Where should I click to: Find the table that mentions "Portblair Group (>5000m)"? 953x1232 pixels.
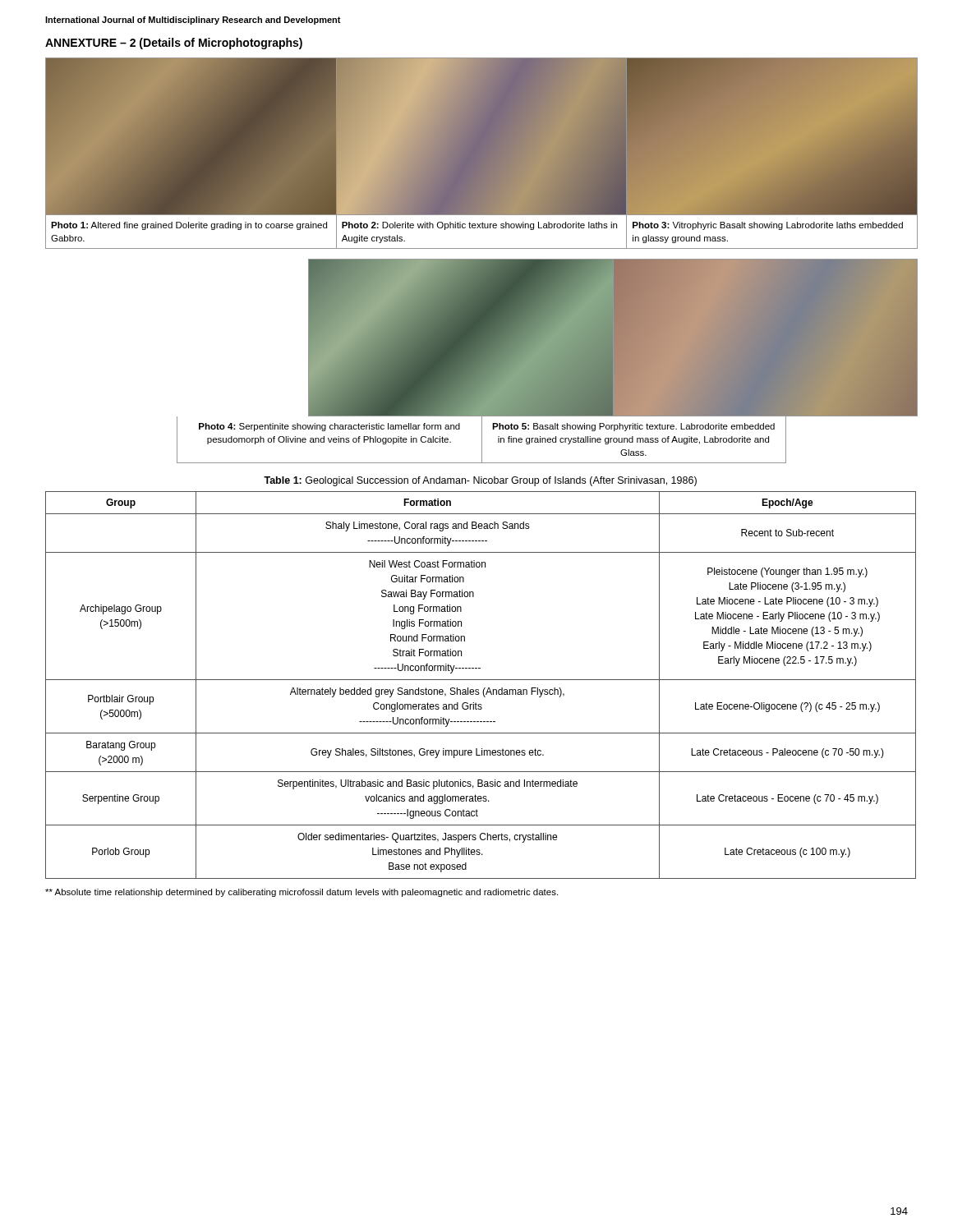(x=481, y=685)
